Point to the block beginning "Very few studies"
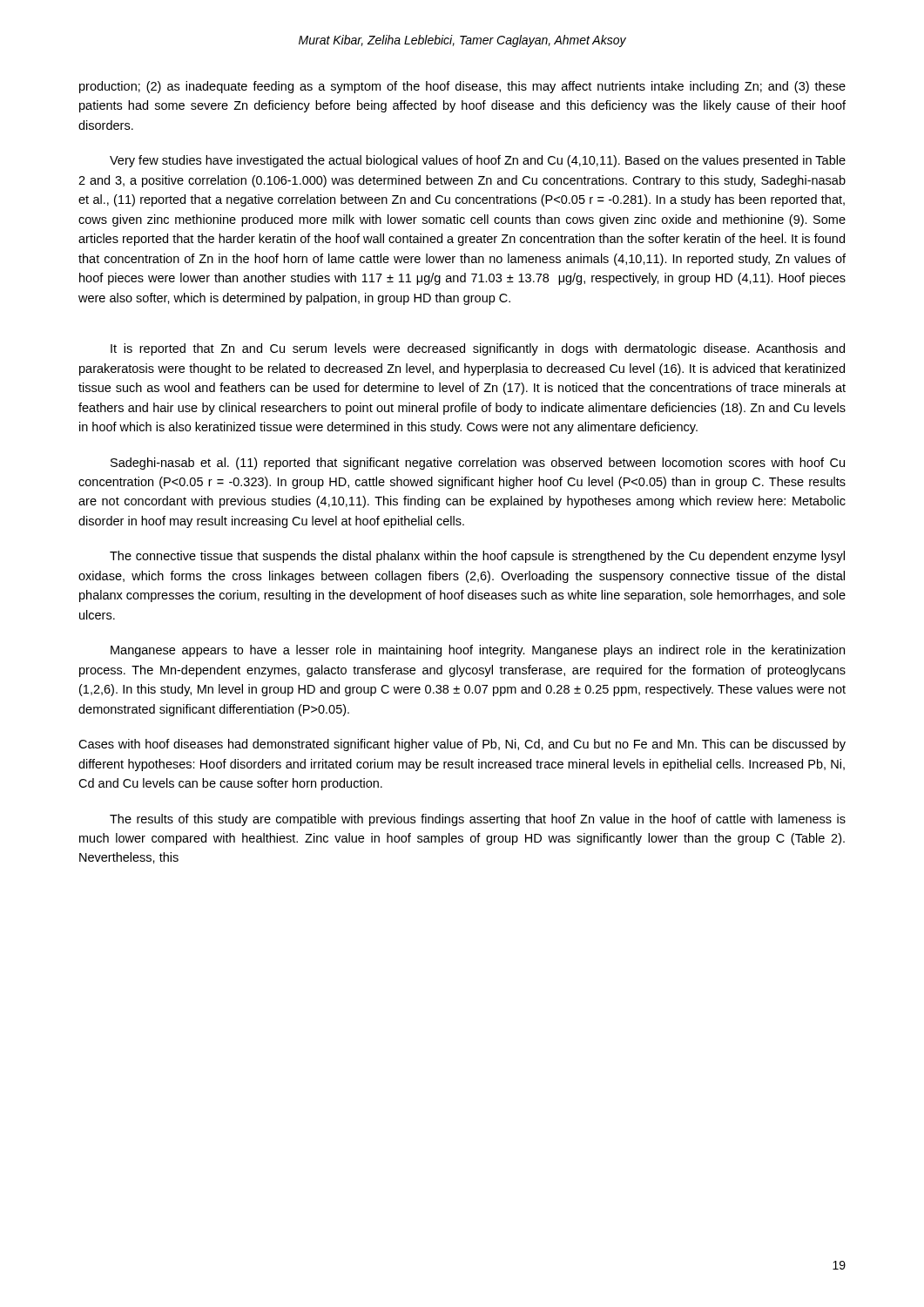Screen dimensions: 1307x924 click(462, 229)
